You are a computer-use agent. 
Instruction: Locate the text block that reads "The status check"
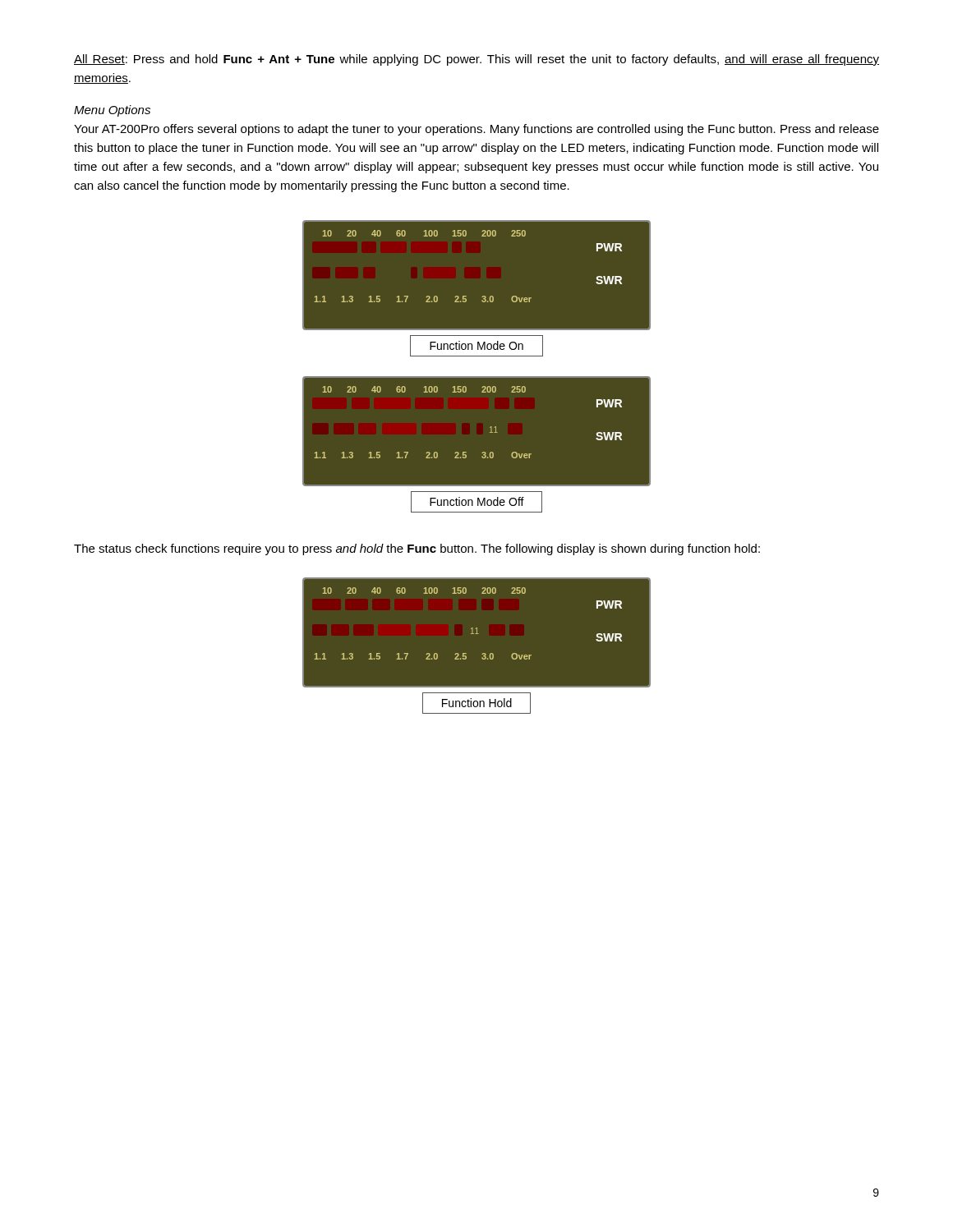(x=417, y=548)
